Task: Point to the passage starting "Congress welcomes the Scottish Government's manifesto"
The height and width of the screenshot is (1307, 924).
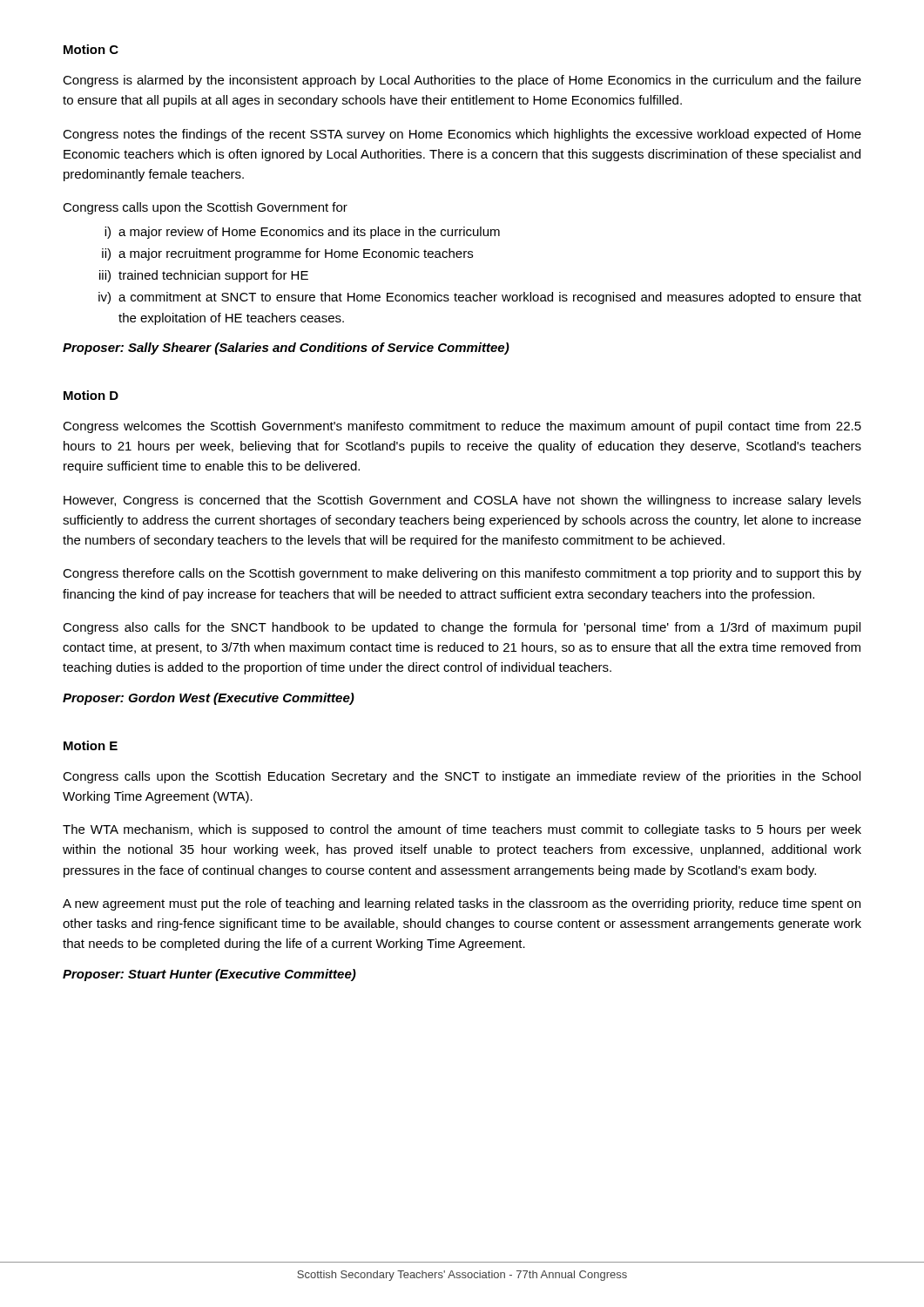Action: pos(462,446)
